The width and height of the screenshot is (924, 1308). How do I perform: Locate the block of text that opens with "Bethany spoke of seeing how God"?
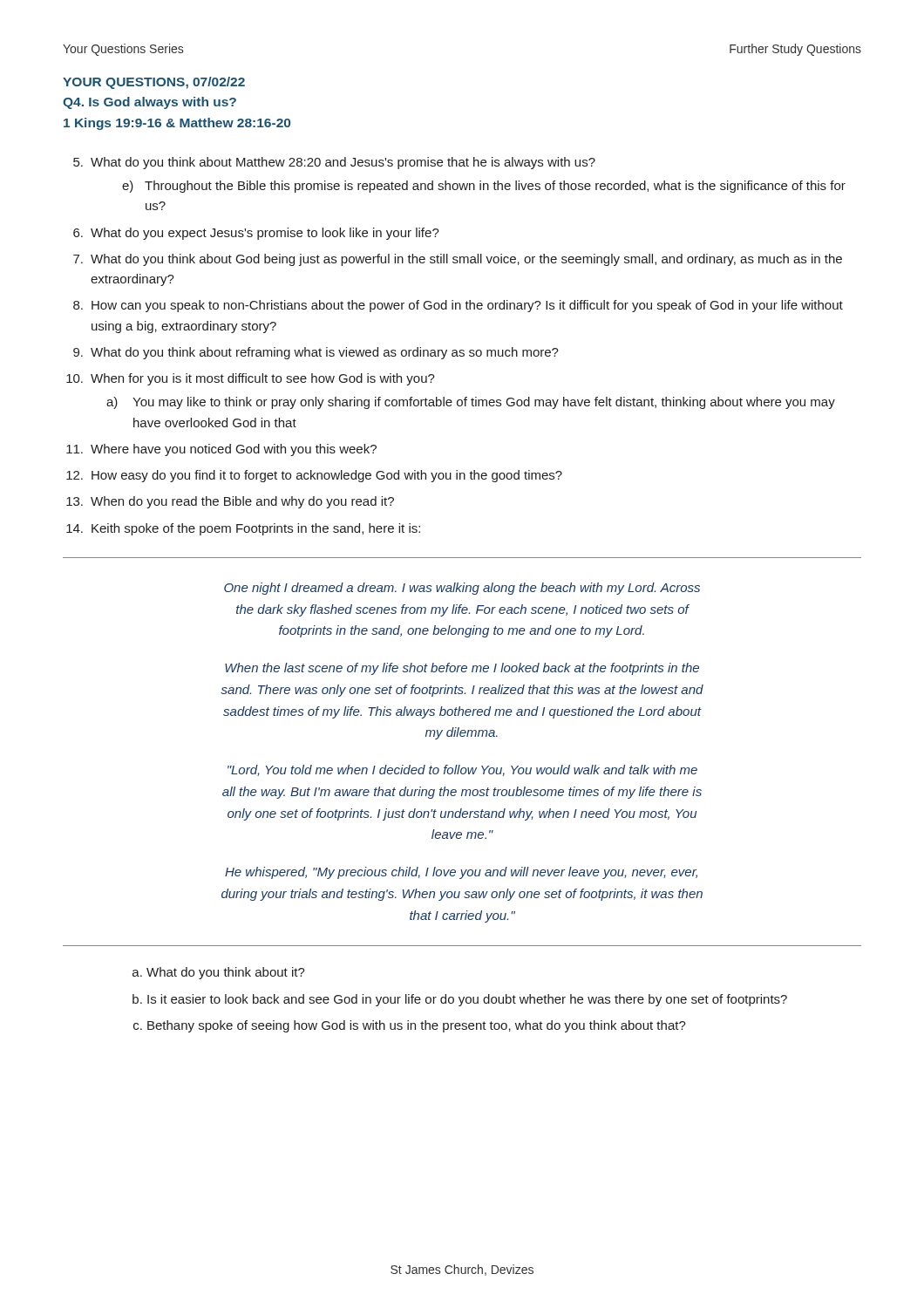click(x=416, y=1025)
